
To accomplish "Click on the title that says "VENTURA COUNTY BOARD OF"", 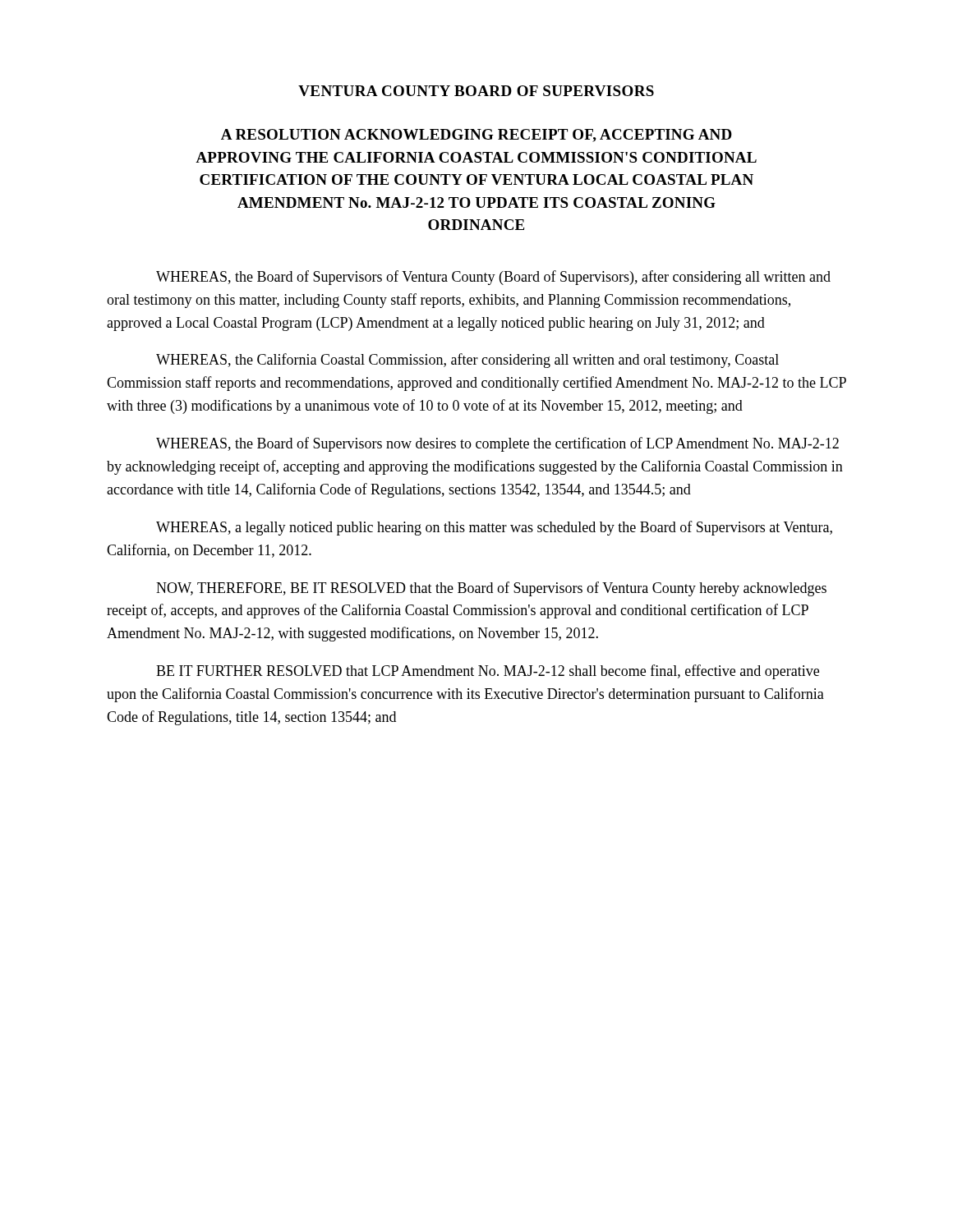I will click(476, 91).
